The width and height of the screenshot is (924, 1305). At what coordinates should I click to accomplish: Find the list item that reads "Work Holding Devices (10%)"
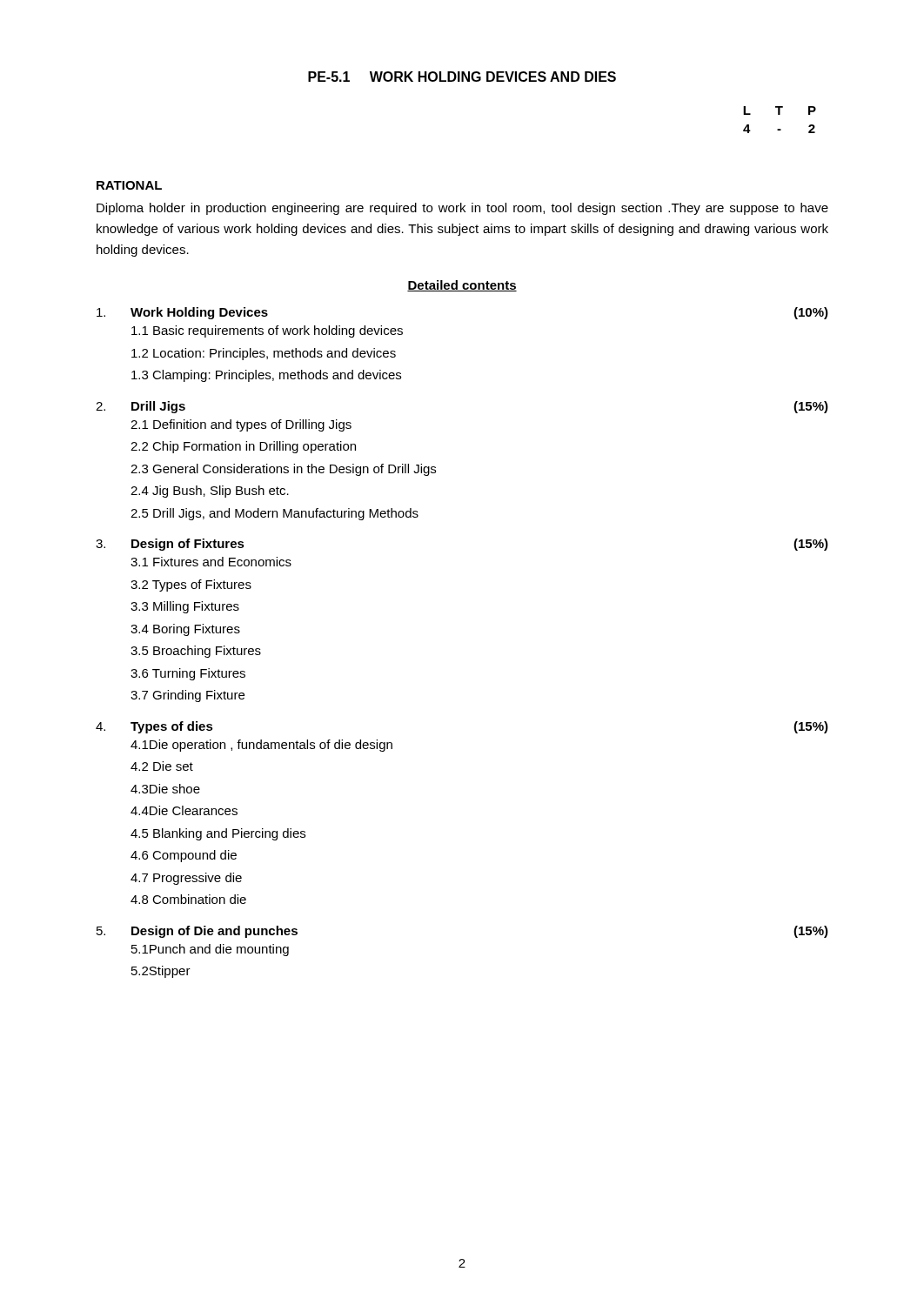coord(197,313)
